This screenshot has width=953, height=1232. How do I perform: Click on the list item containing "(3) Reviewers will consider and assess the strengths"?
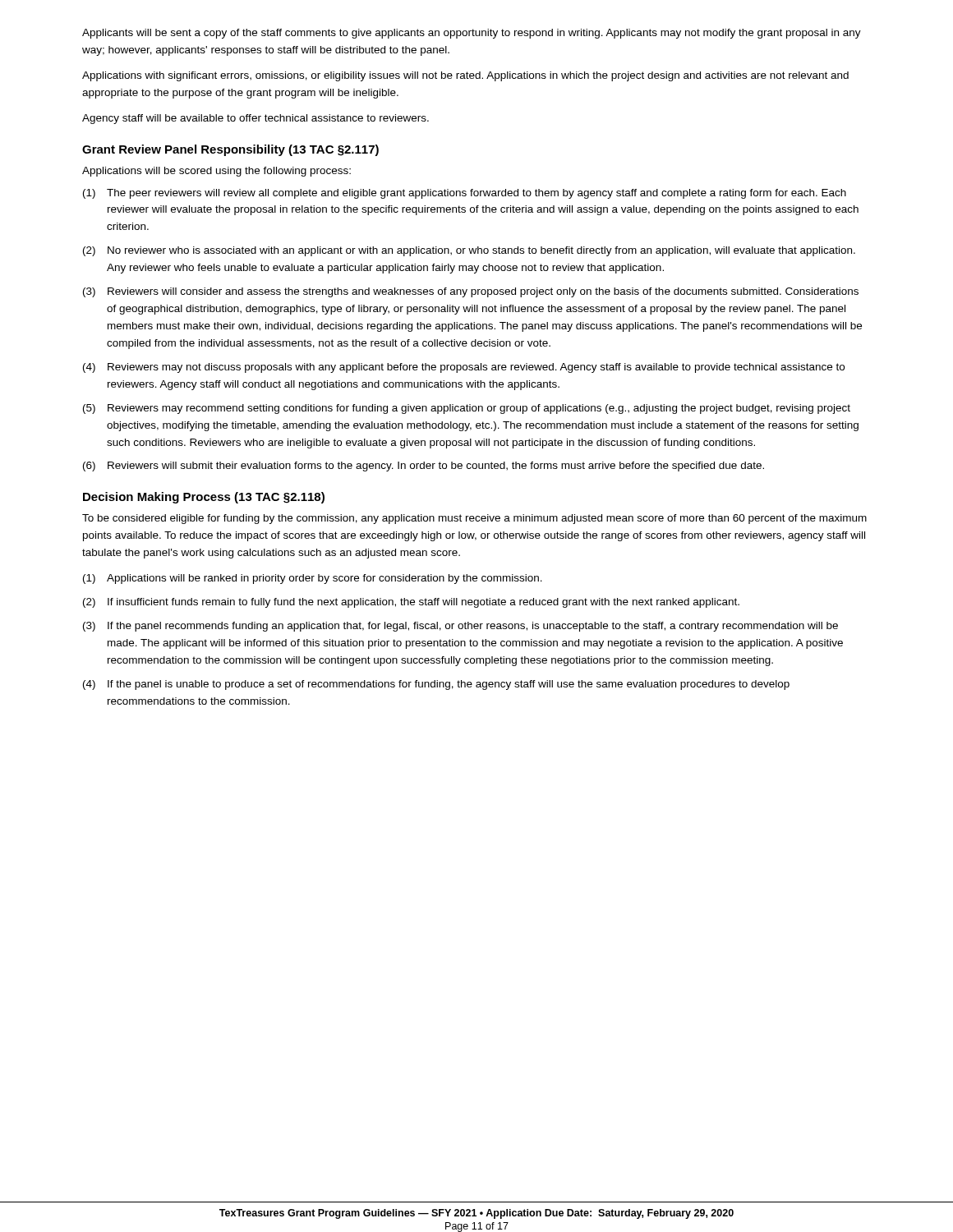pos(476,318)
